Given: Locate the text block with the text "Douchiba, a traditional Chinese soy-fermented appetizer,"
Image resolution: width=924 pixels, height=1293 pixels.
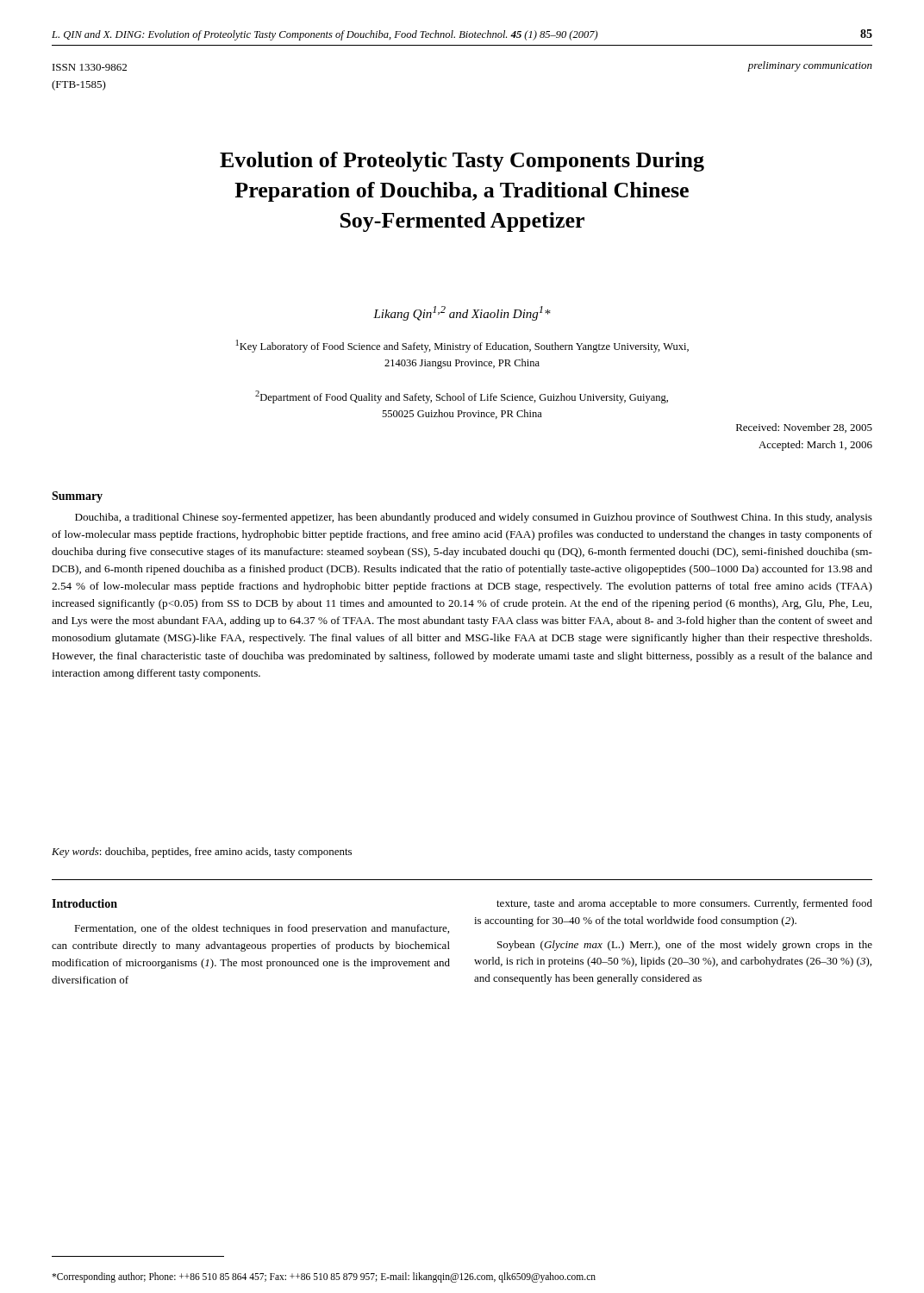Looking at the screenshot, I should (462, 595).
